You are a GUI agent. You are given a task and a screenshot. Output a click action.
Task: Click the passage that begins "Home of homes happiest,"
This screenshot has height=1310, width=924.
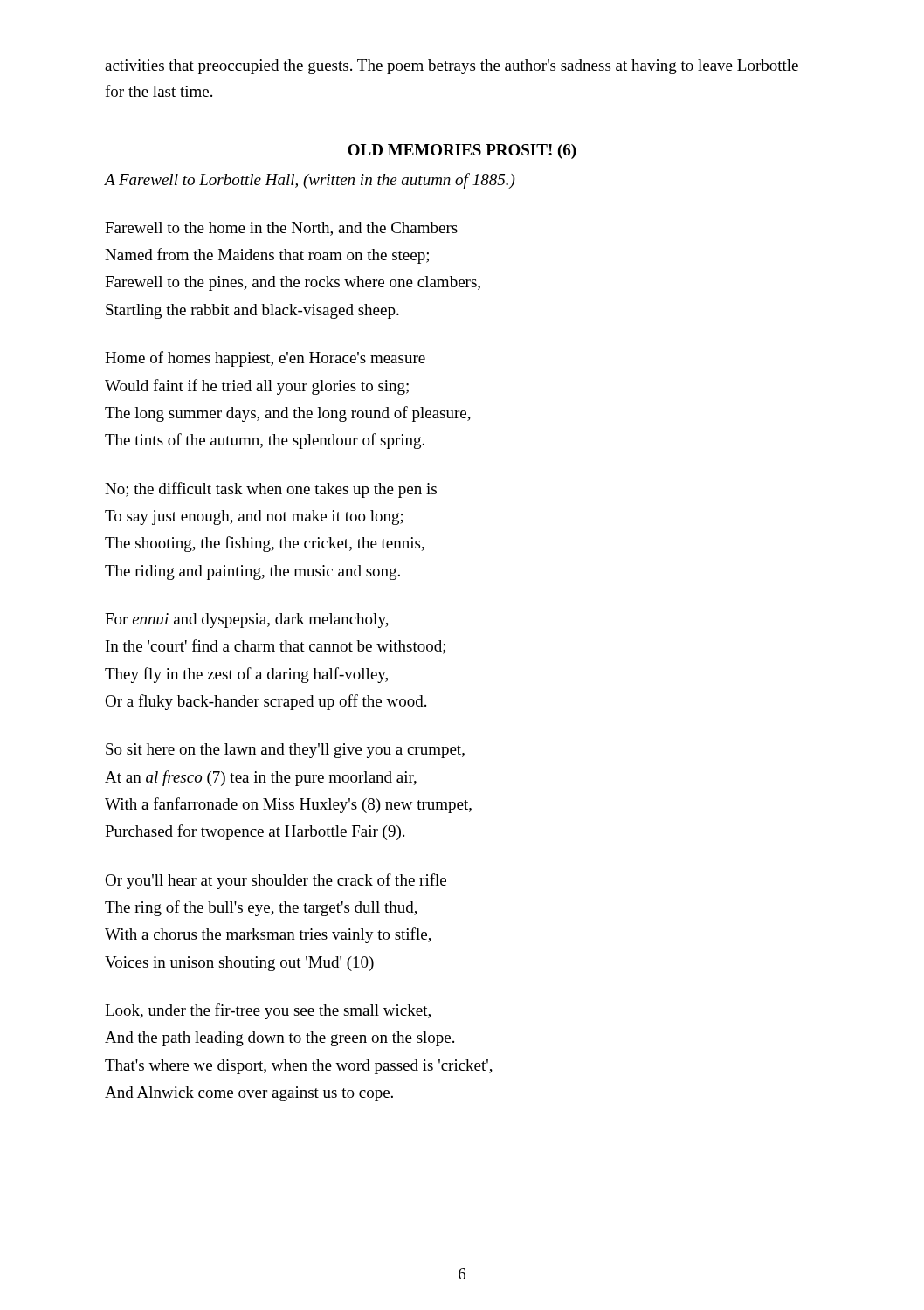tap(462, 399)
